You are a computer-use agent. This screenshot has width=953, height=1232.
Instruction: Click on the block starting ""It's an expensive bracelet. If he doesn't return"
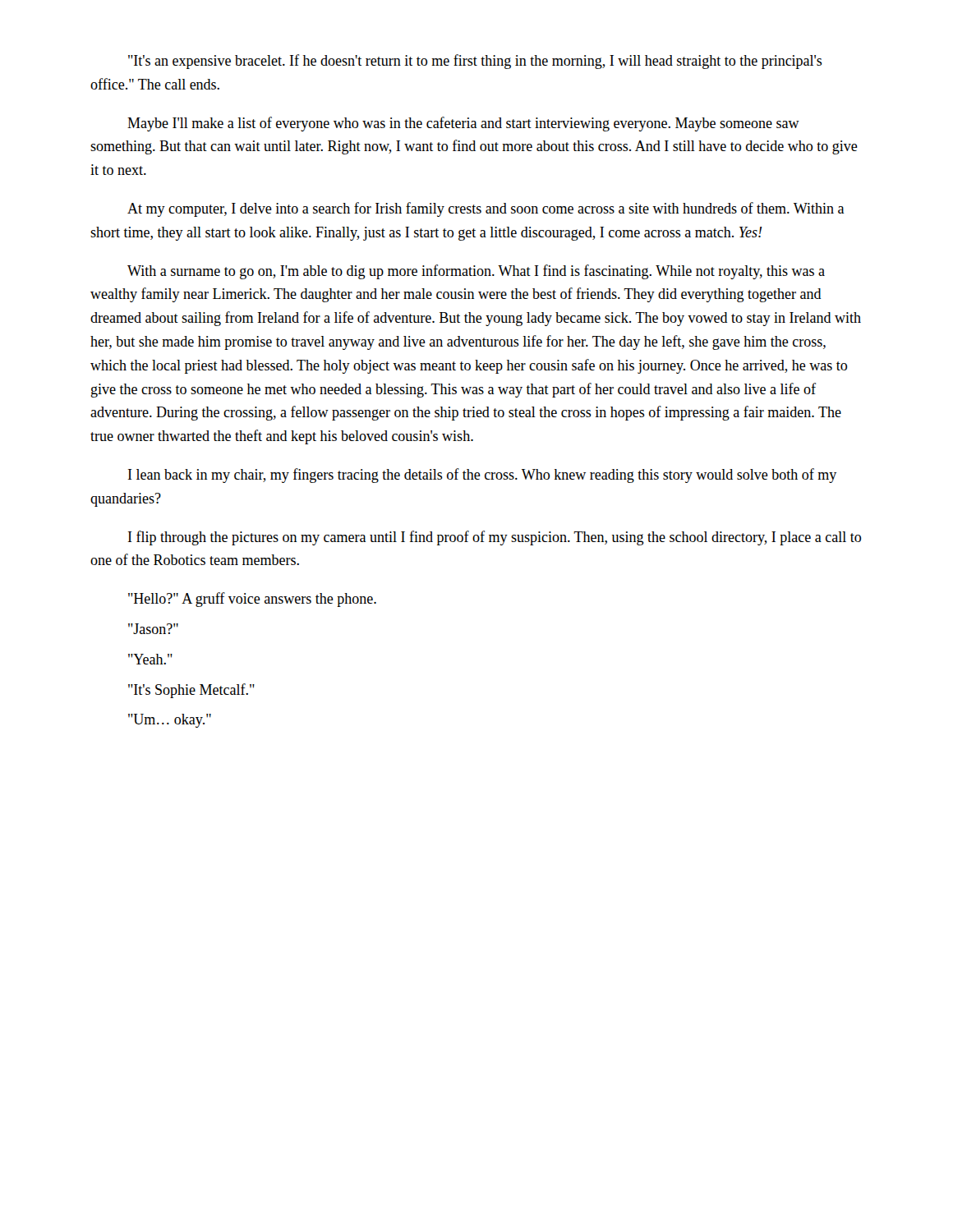tap(476, 73)
